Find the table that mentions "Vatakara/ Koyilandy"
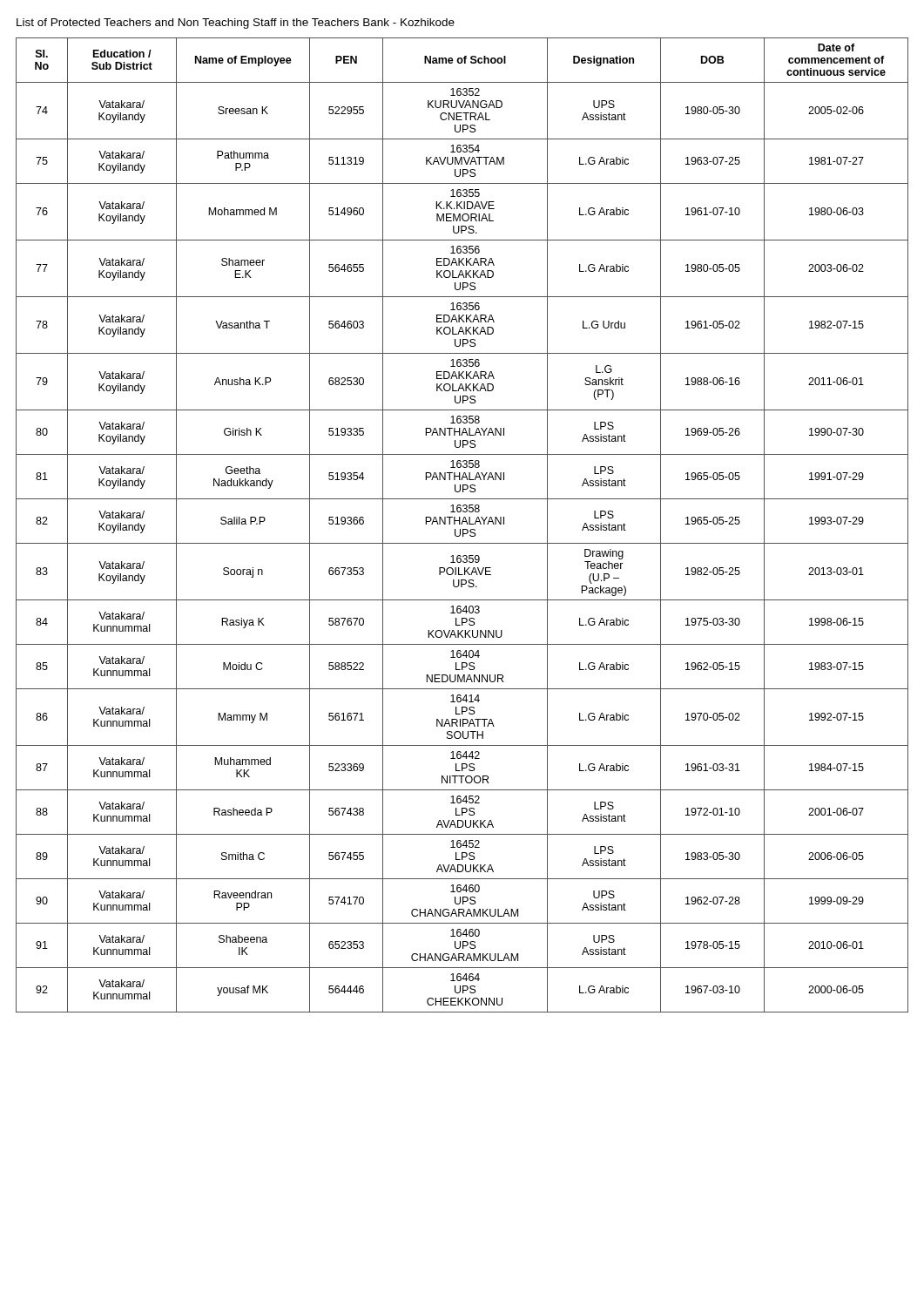Viewport: 924px width, 1307px height. (462, 525)
